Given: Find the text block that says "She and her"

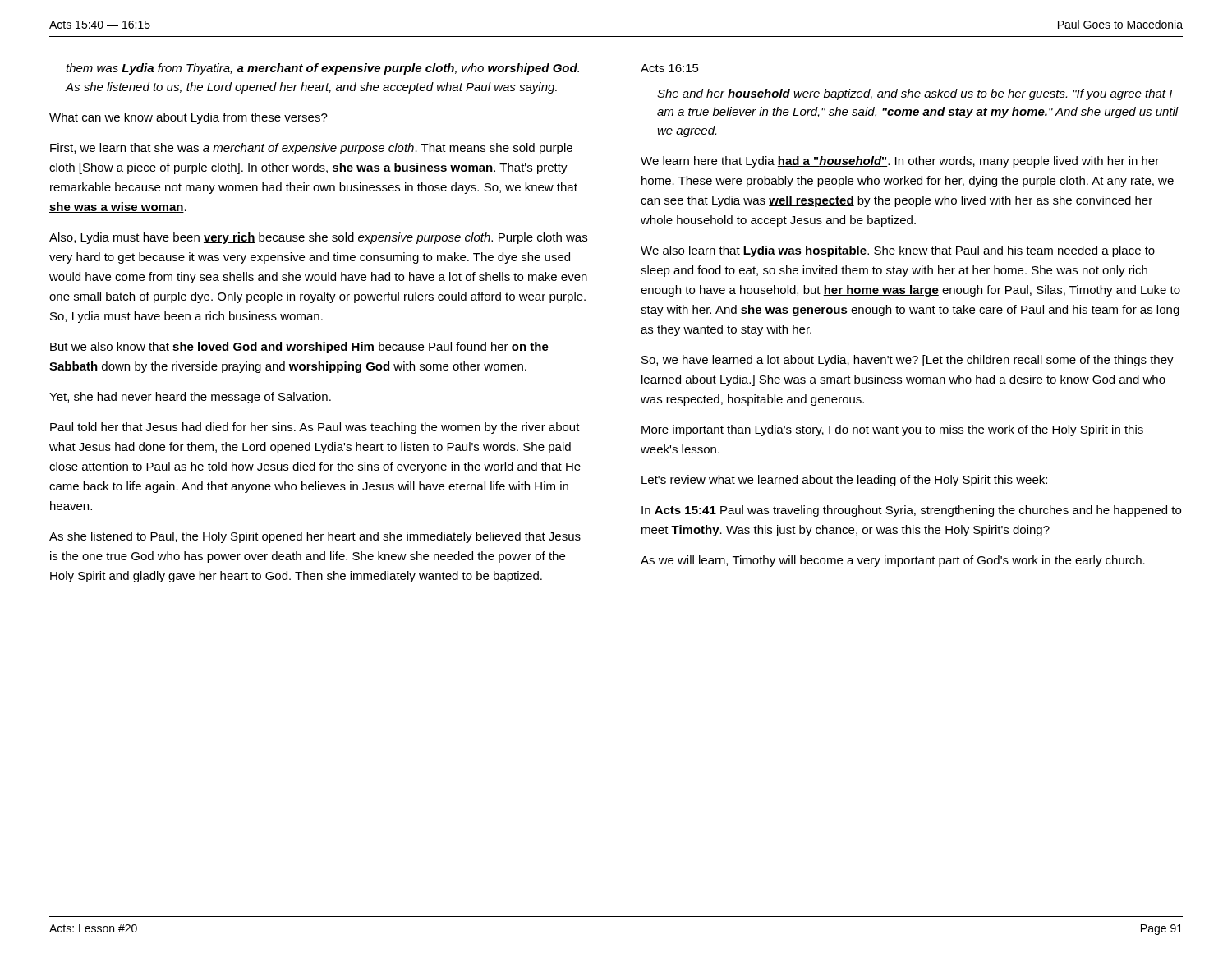Looking at the screenshot, I should [917, 111].
